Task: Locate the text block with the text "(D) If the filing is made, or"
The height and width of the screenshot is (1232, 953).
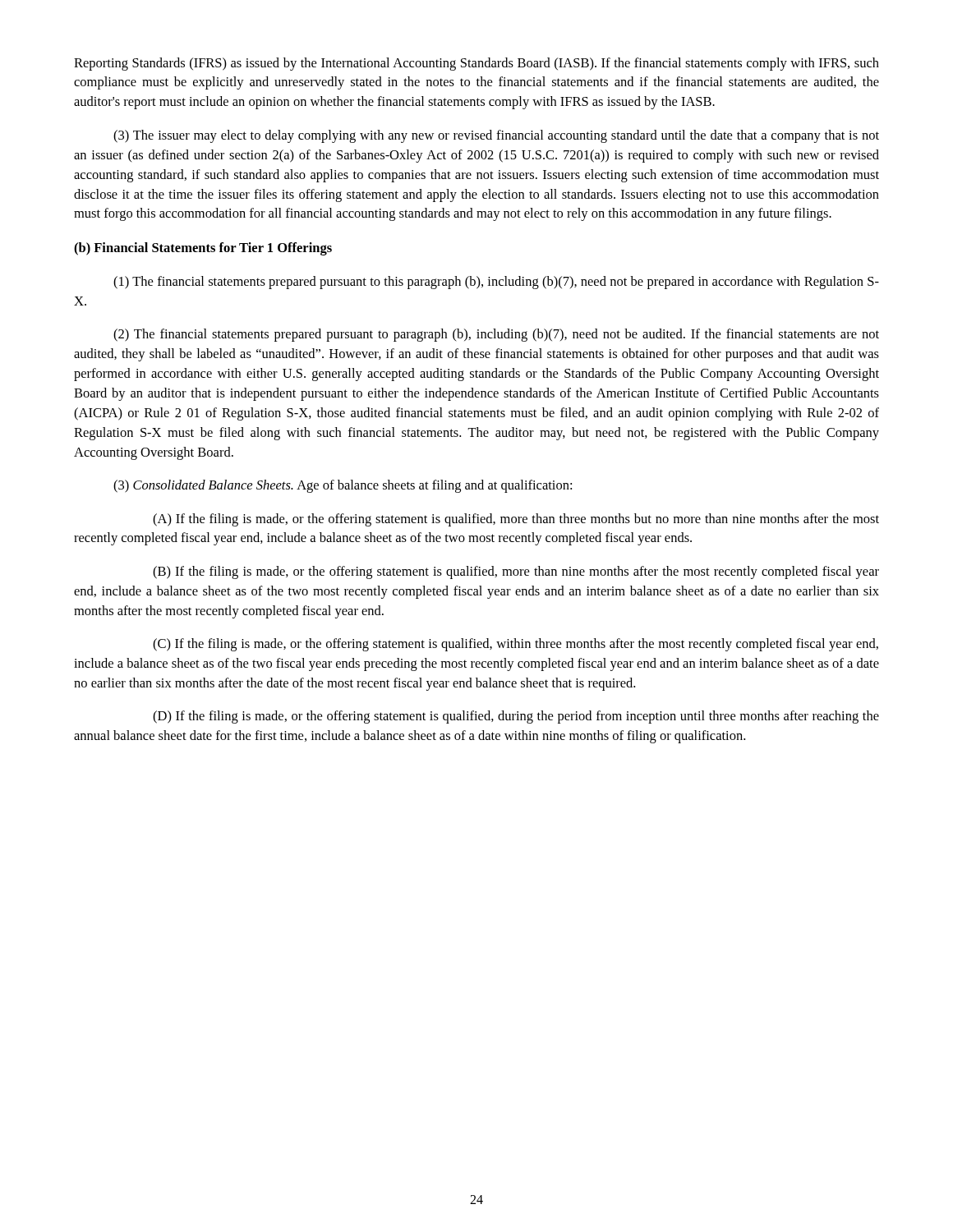Action: [x=476, y=726]
